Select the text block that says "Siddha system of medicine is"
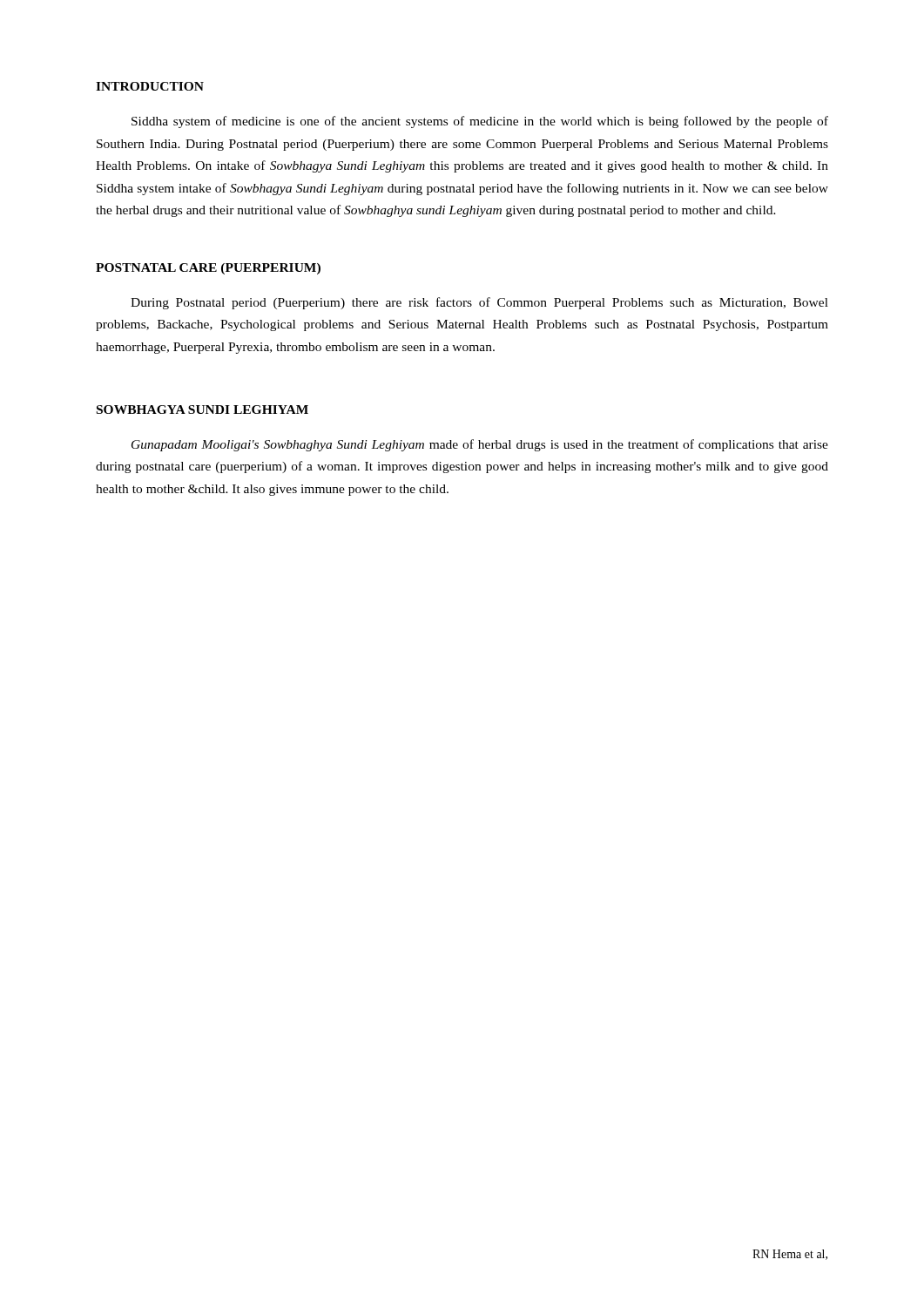Image resolution: width=924 pixels, height=1307 pixels. point(462,165)
